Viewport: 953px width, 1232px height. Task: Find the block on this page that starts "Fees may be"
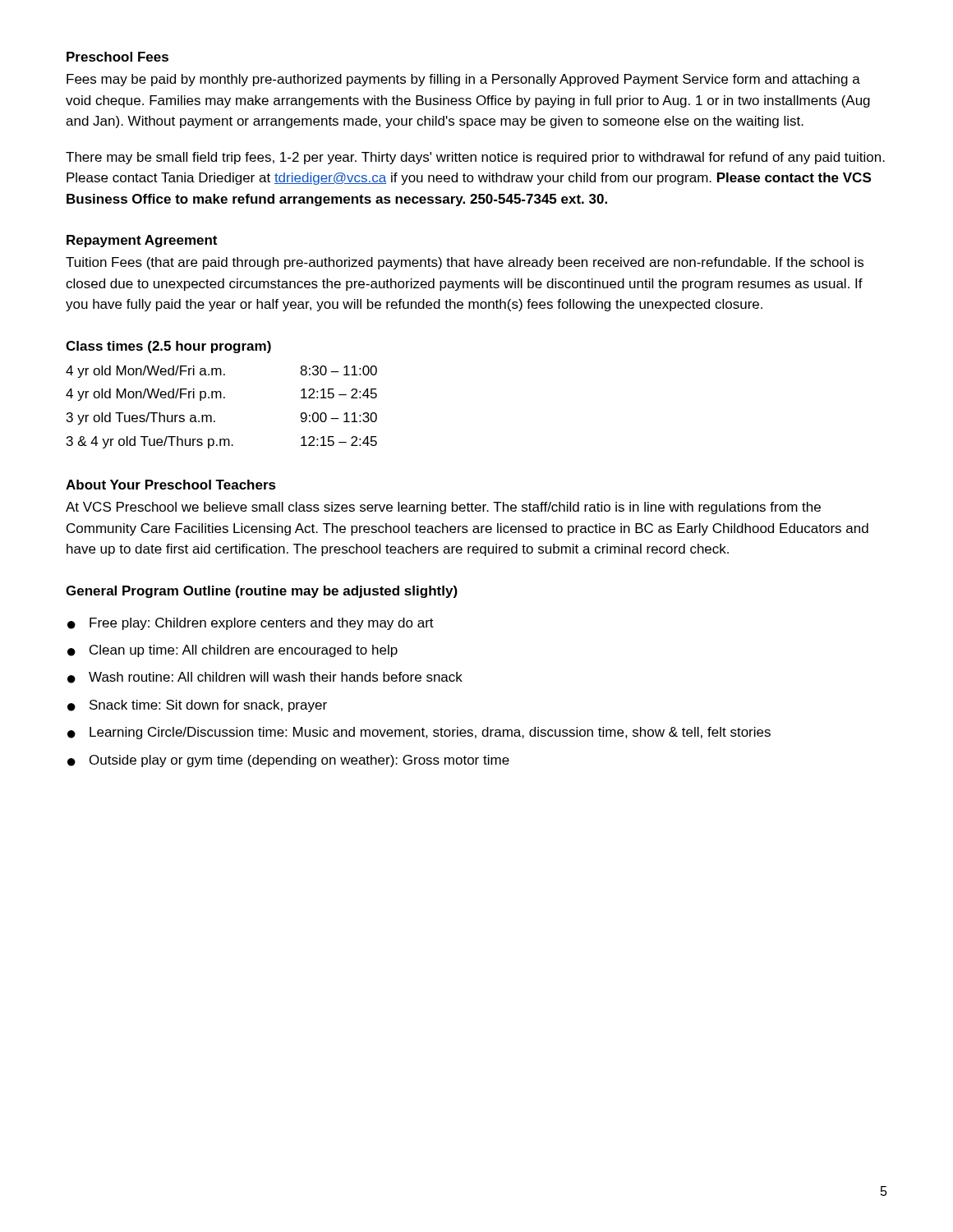pyautogui.click(x=468, y=100)
